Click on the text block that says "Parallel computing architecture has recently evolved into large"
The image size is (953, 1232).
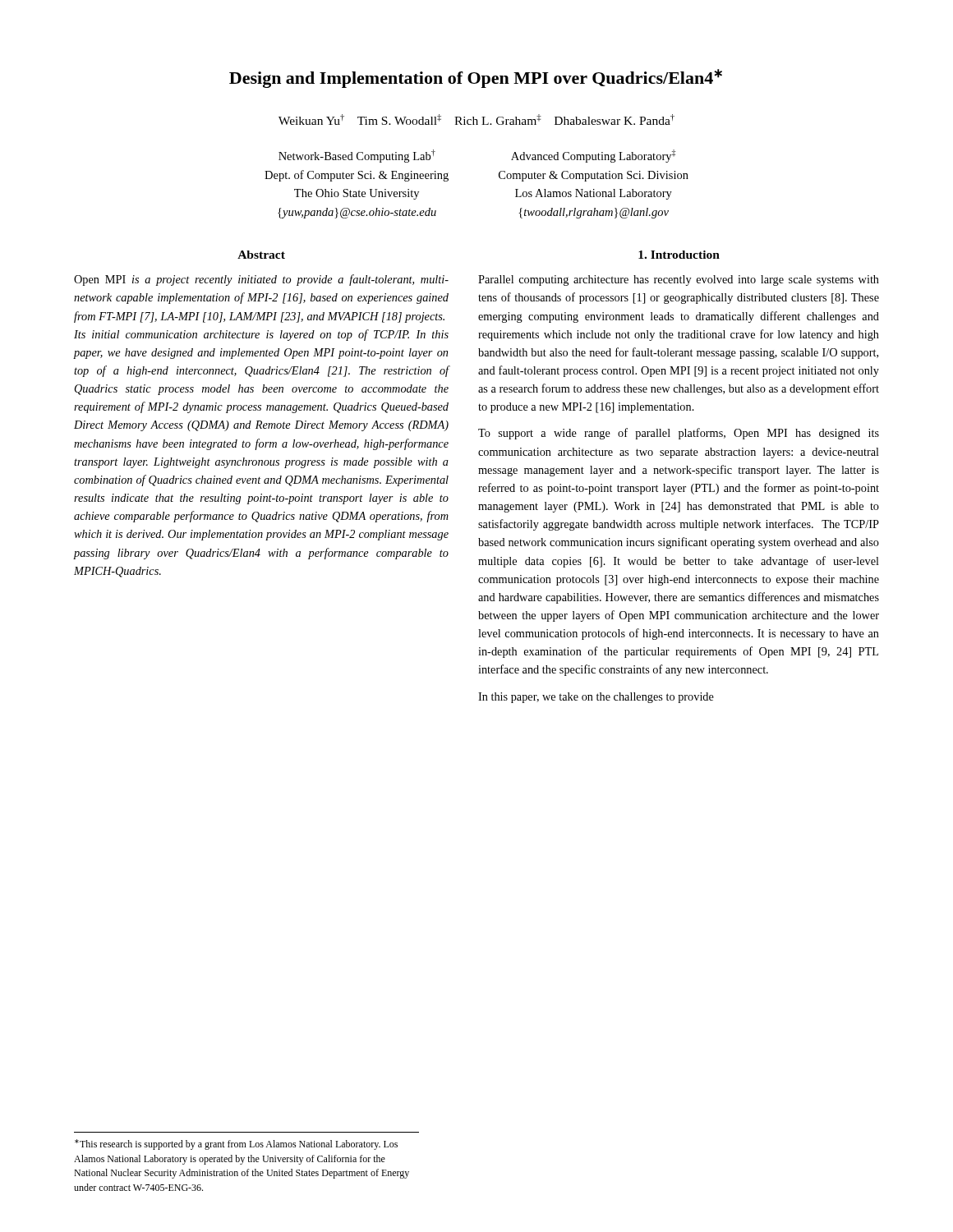(x=679, y=343)
